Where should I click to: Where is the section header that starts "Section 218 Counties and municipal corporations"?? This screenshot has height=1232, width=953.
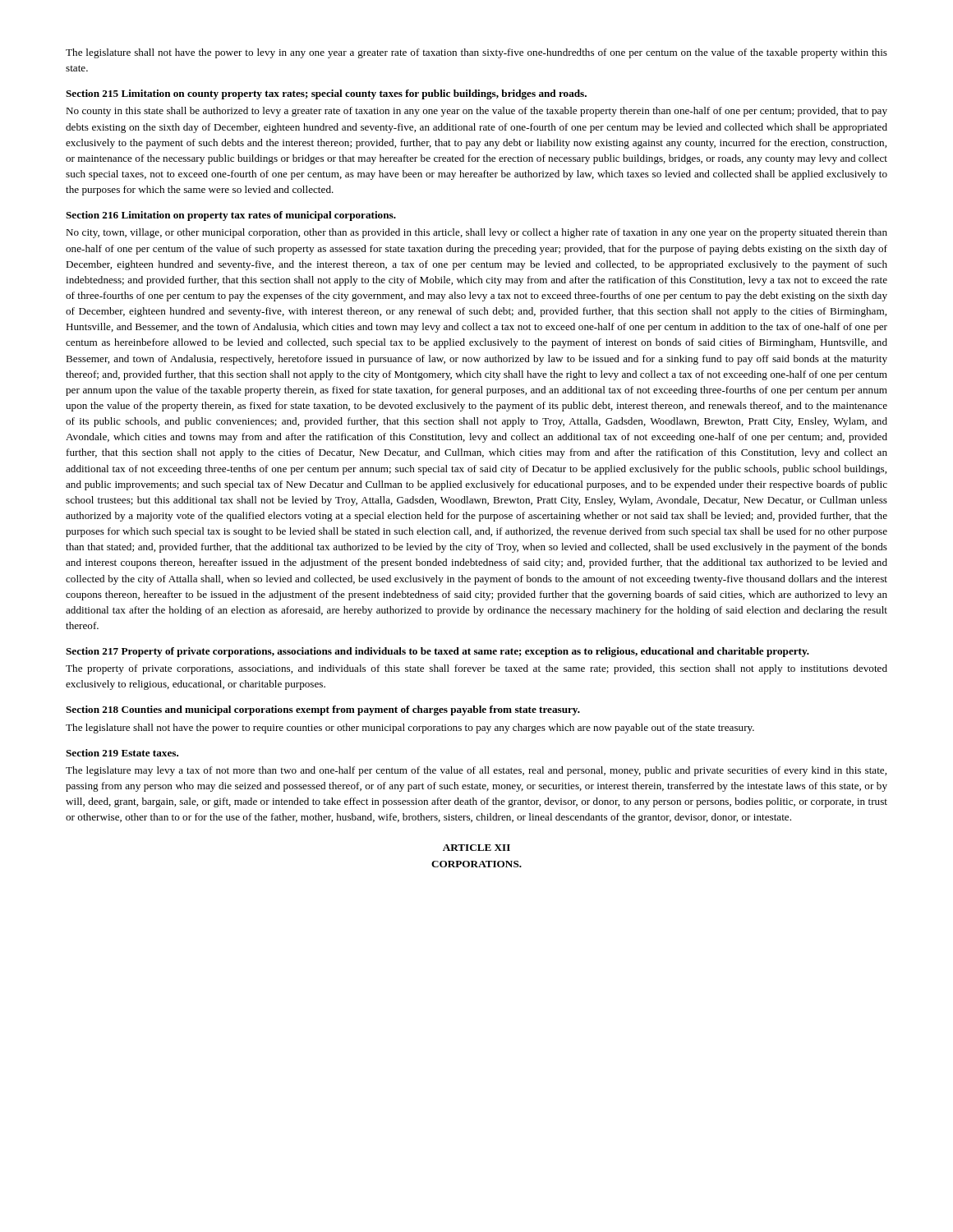[x=476, y=710]
